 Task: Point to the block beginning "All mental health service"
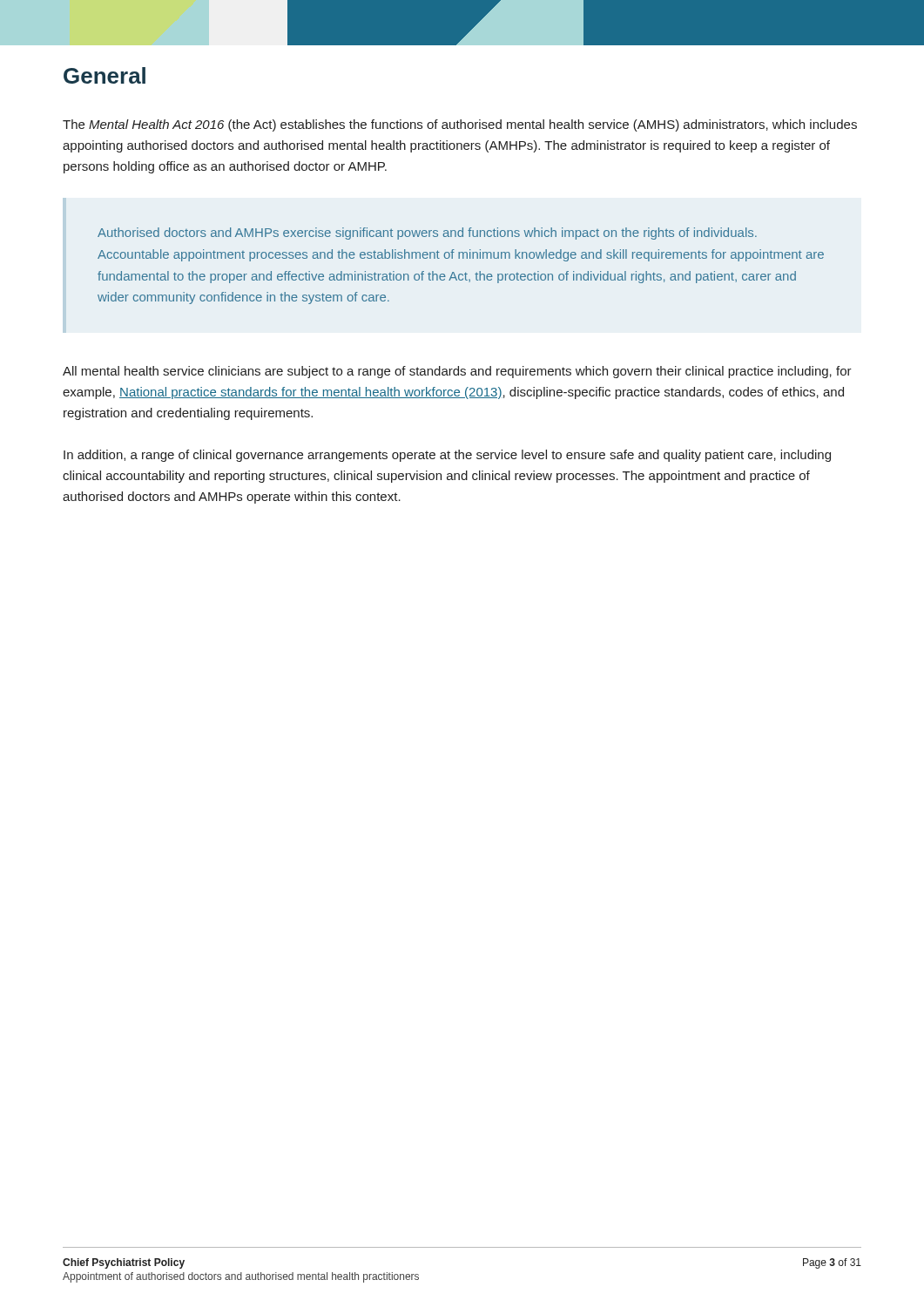pos(462,392)
